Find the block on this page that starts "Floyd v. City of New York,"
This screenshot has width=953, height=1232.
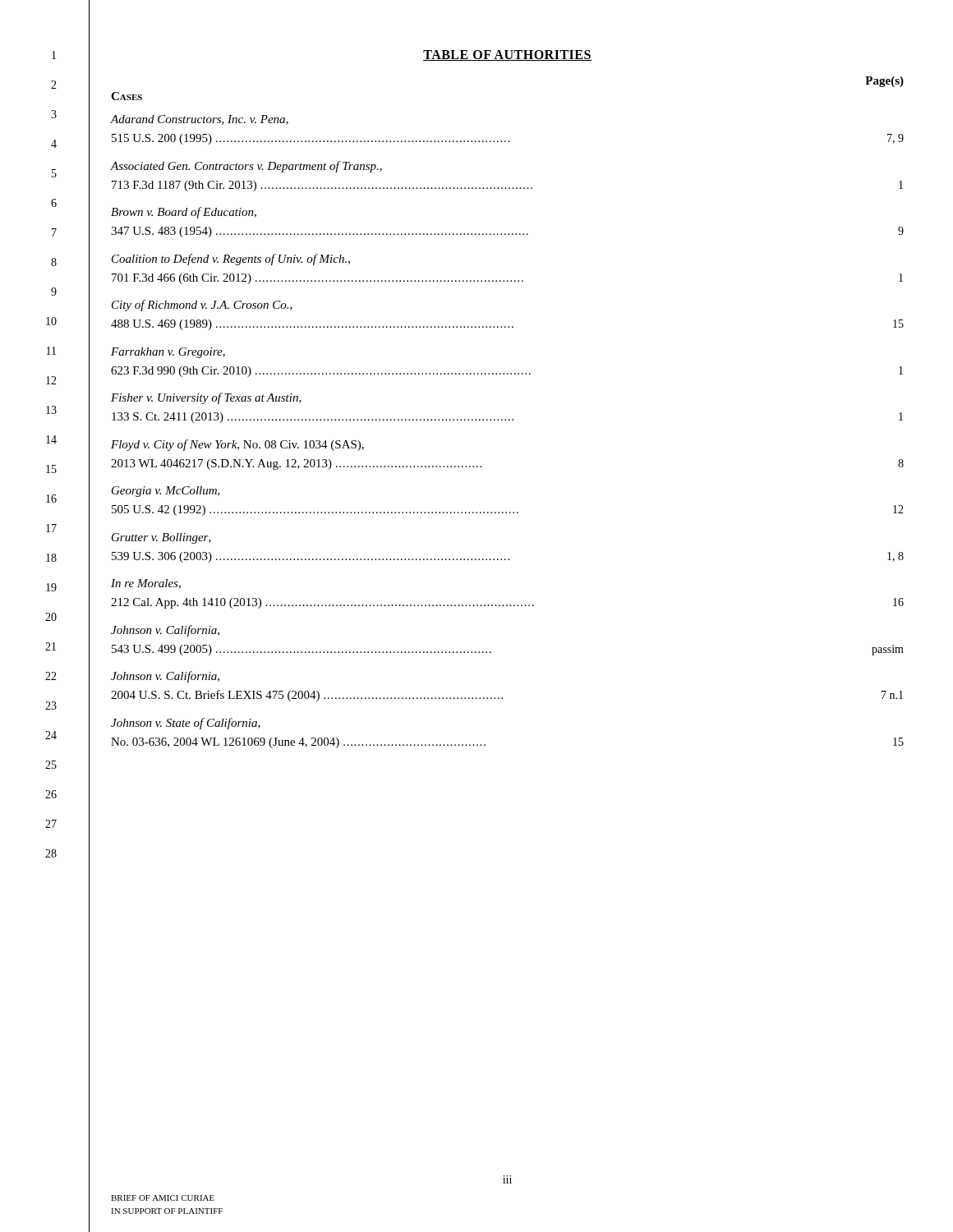click(237, 445)
